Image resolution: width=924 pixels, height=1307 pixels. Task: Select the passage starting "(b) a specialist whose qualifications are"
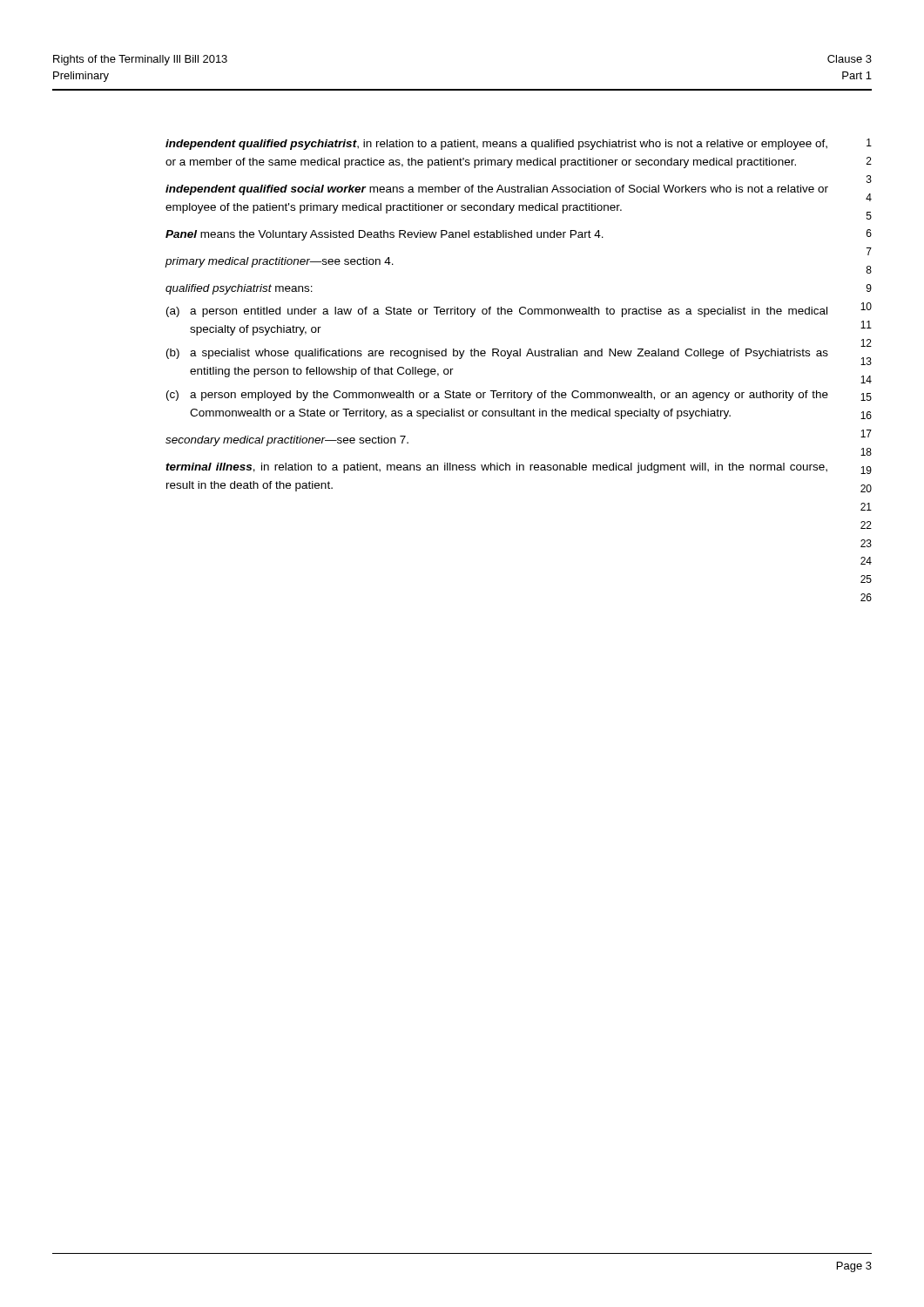[497, 363]
